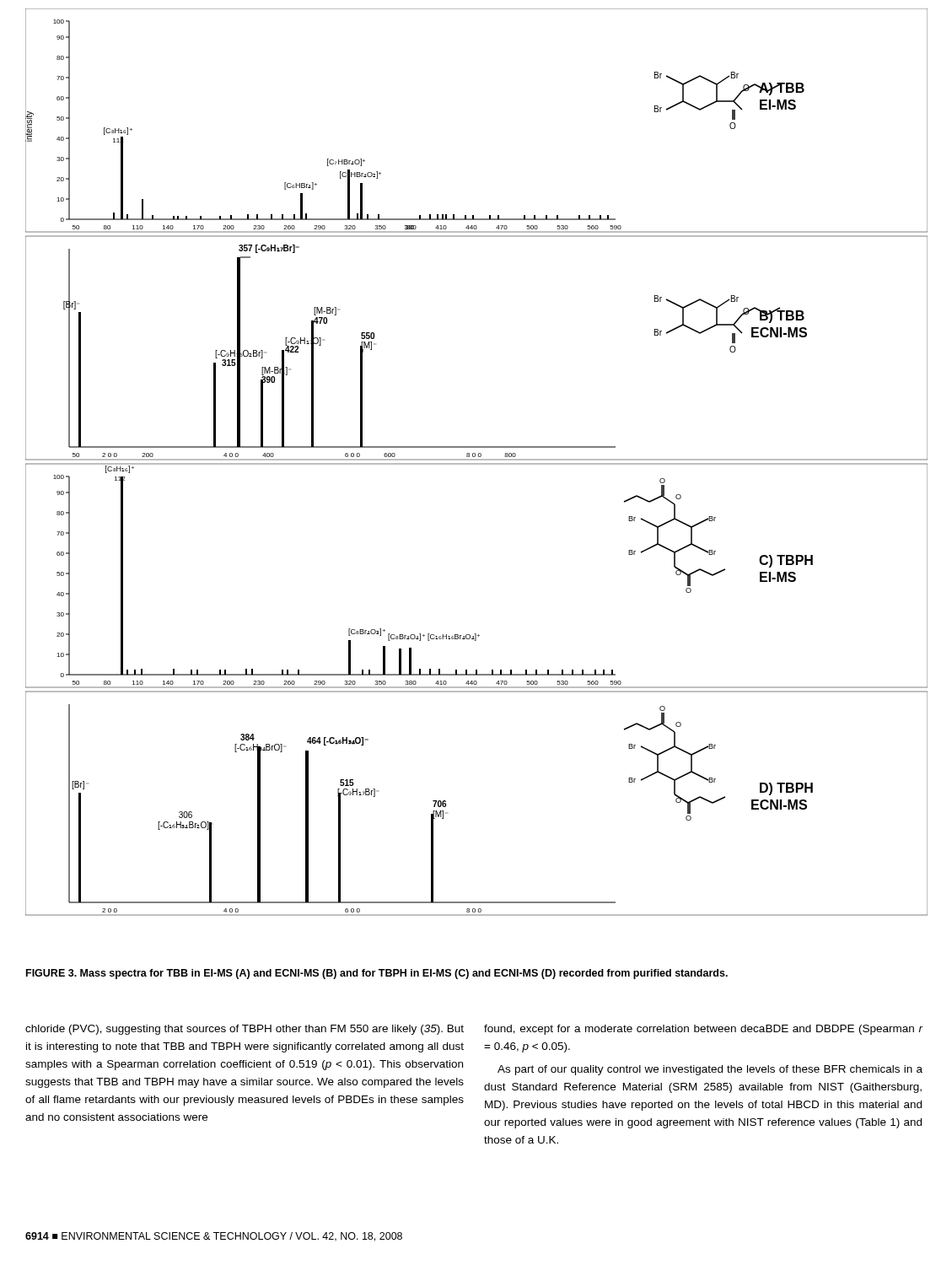Point to the region starting "FIGURE 3. Mass"
Viewport: 952px width, 1265px height.
476,973
